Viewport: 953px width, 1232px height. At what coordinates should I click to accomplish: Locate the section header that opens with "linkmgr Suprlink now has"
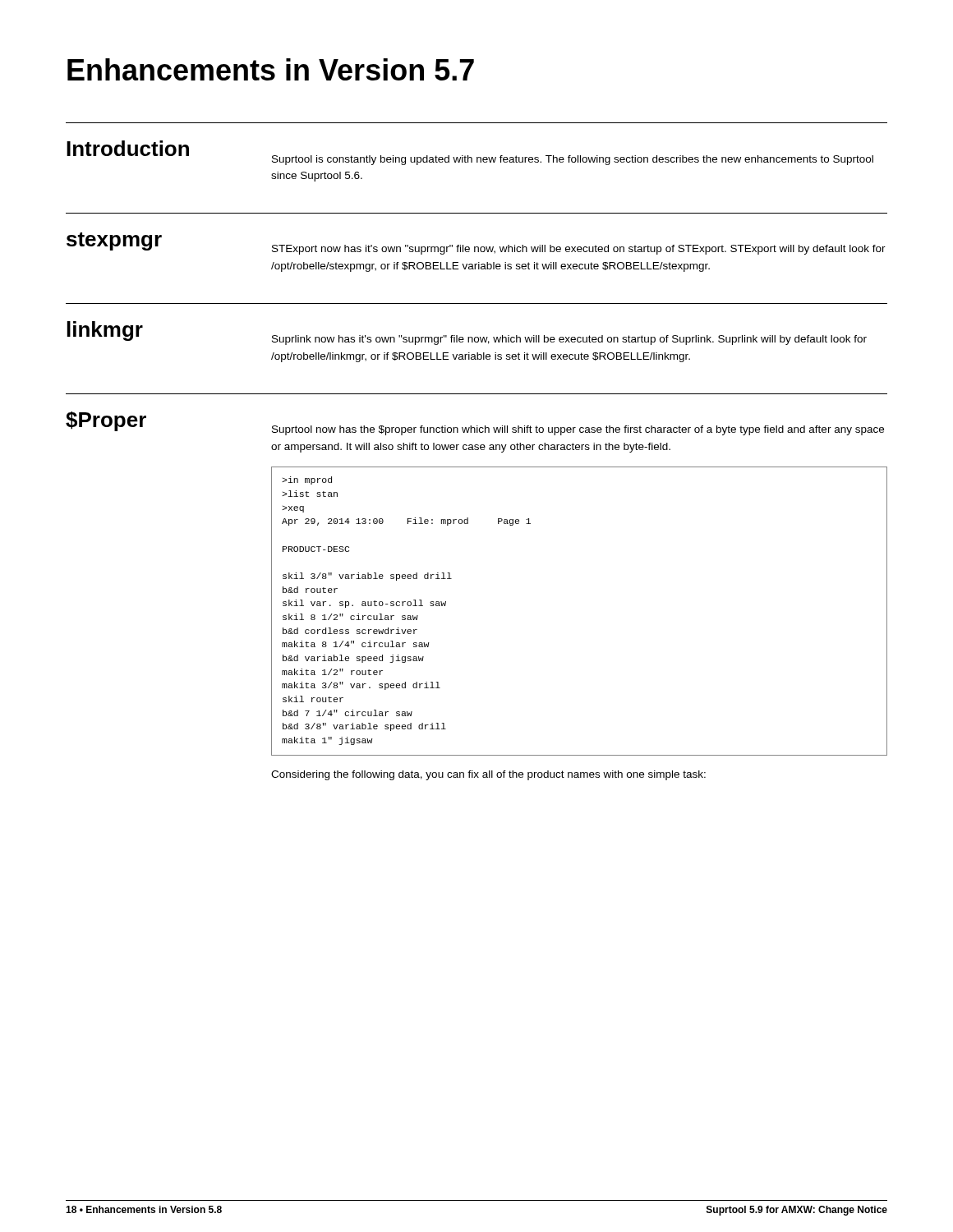point(476,347)
